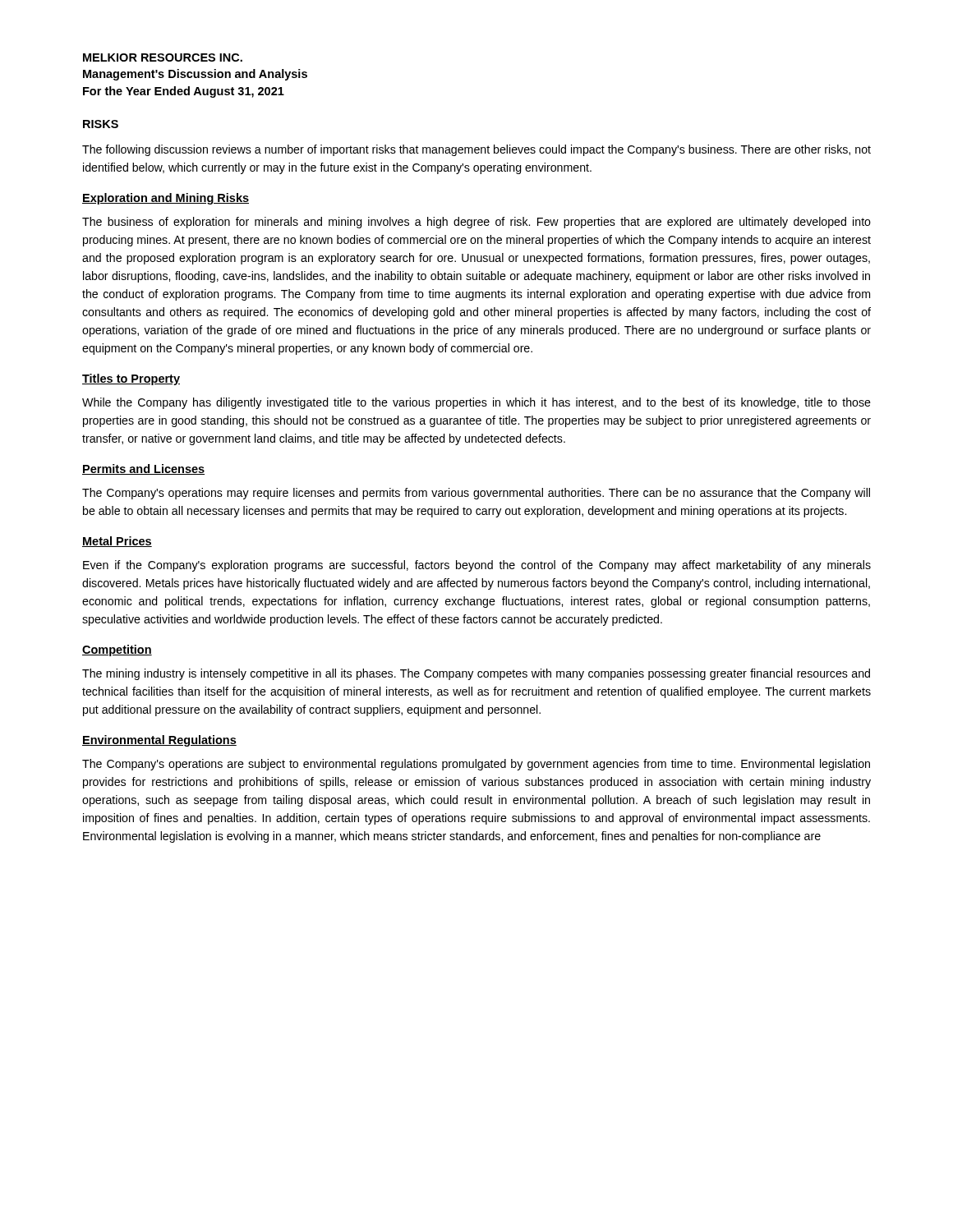Locate the region starting "The following discussion"

click(476, 158)
